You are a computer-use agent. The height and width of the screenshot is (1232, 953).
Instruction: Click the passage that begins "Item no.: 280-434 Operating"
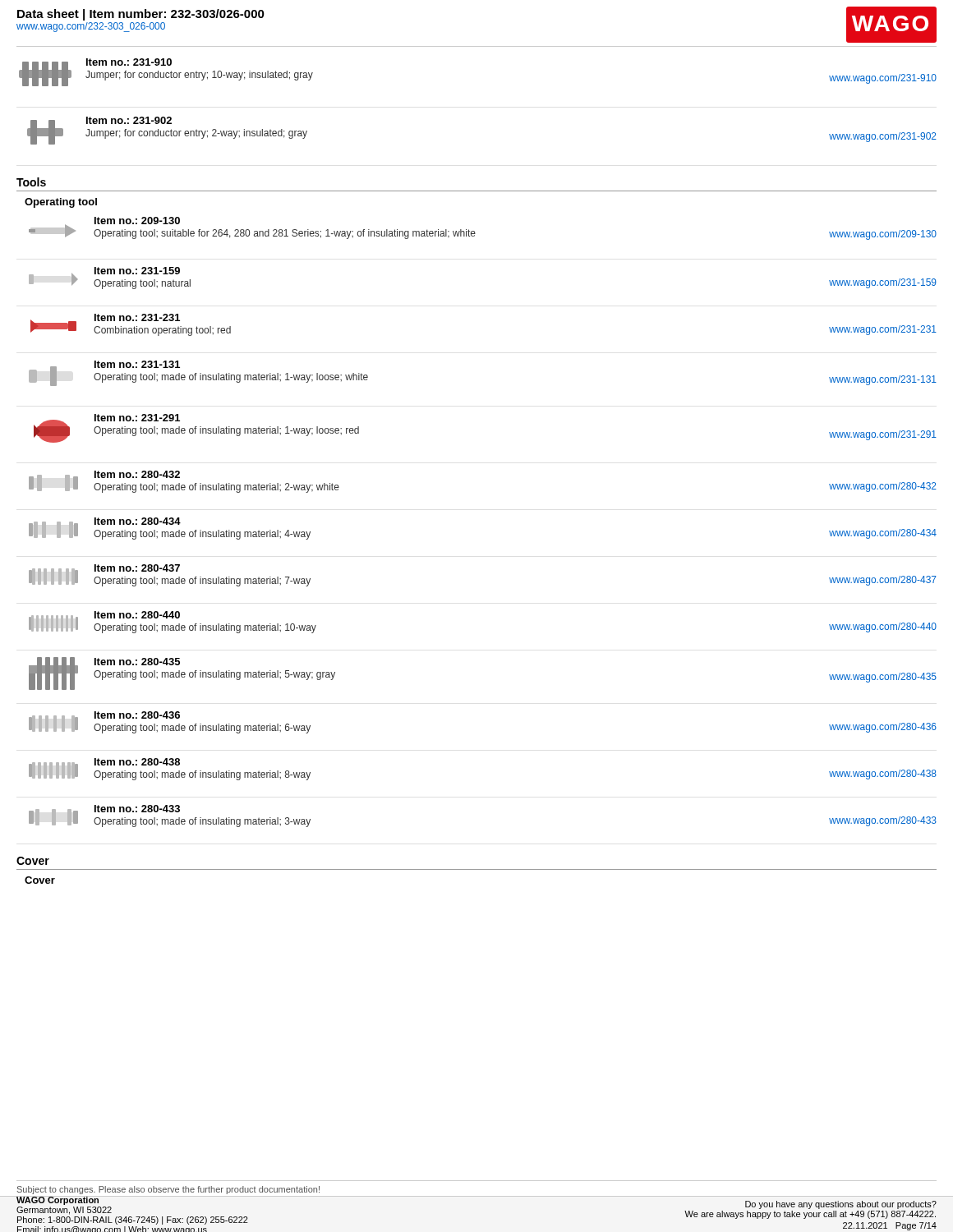pos(172,532)
